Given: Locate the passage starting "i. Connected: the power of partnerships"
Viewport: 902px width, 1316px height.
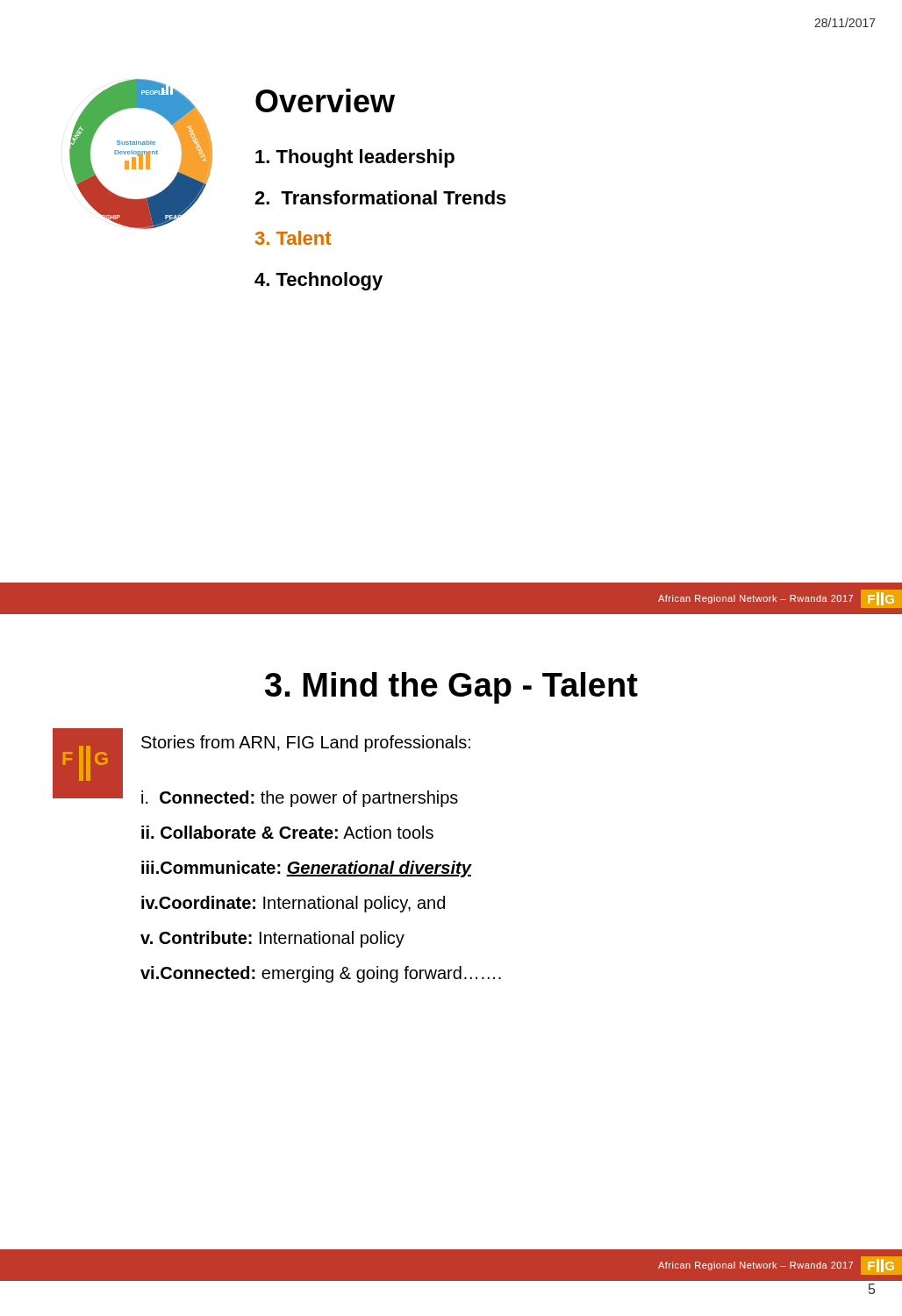Looking at the screenshot, I should coord(299,797).
